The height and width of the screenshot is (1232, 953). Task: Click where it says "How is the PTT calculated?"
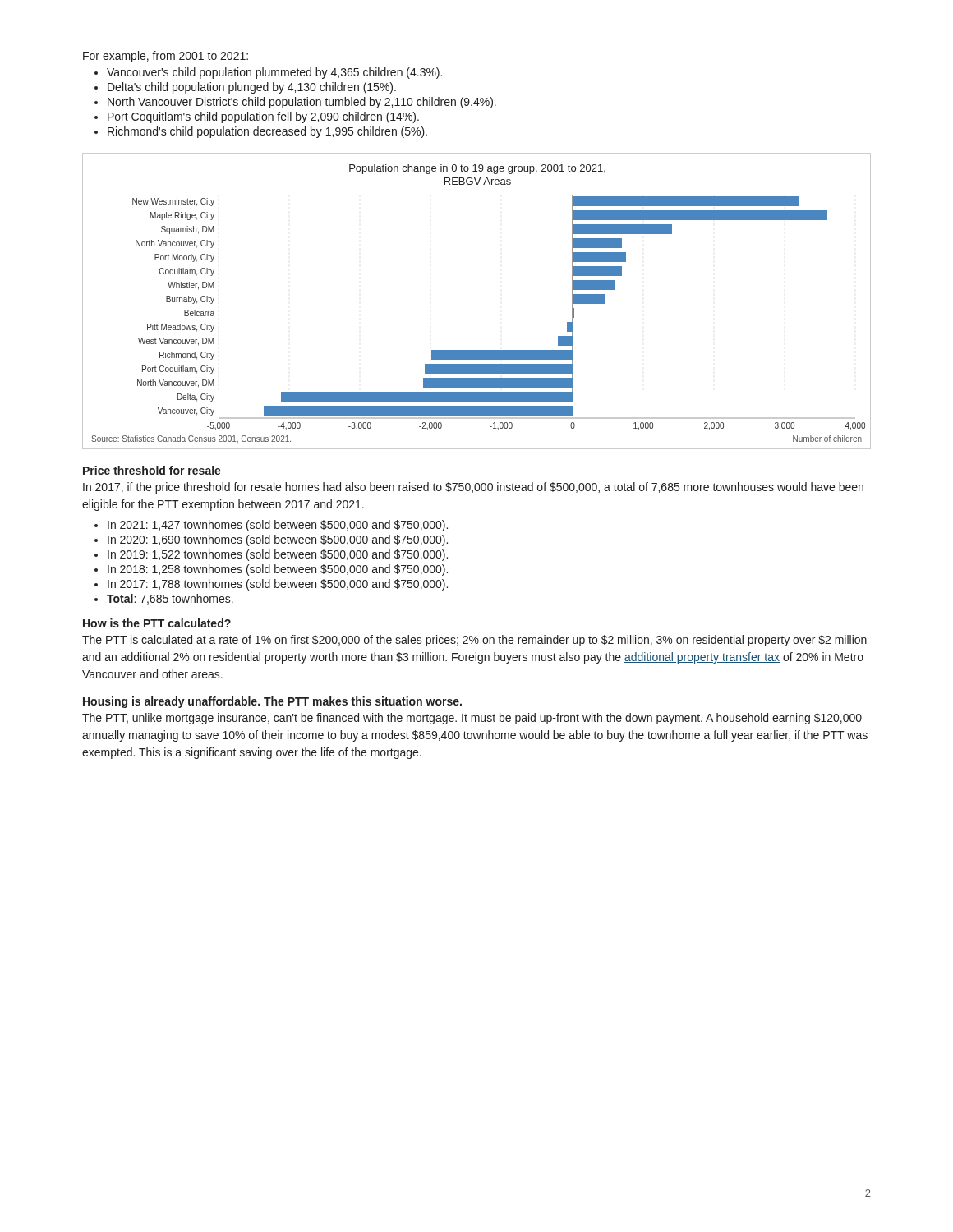[x=157, y=623]
